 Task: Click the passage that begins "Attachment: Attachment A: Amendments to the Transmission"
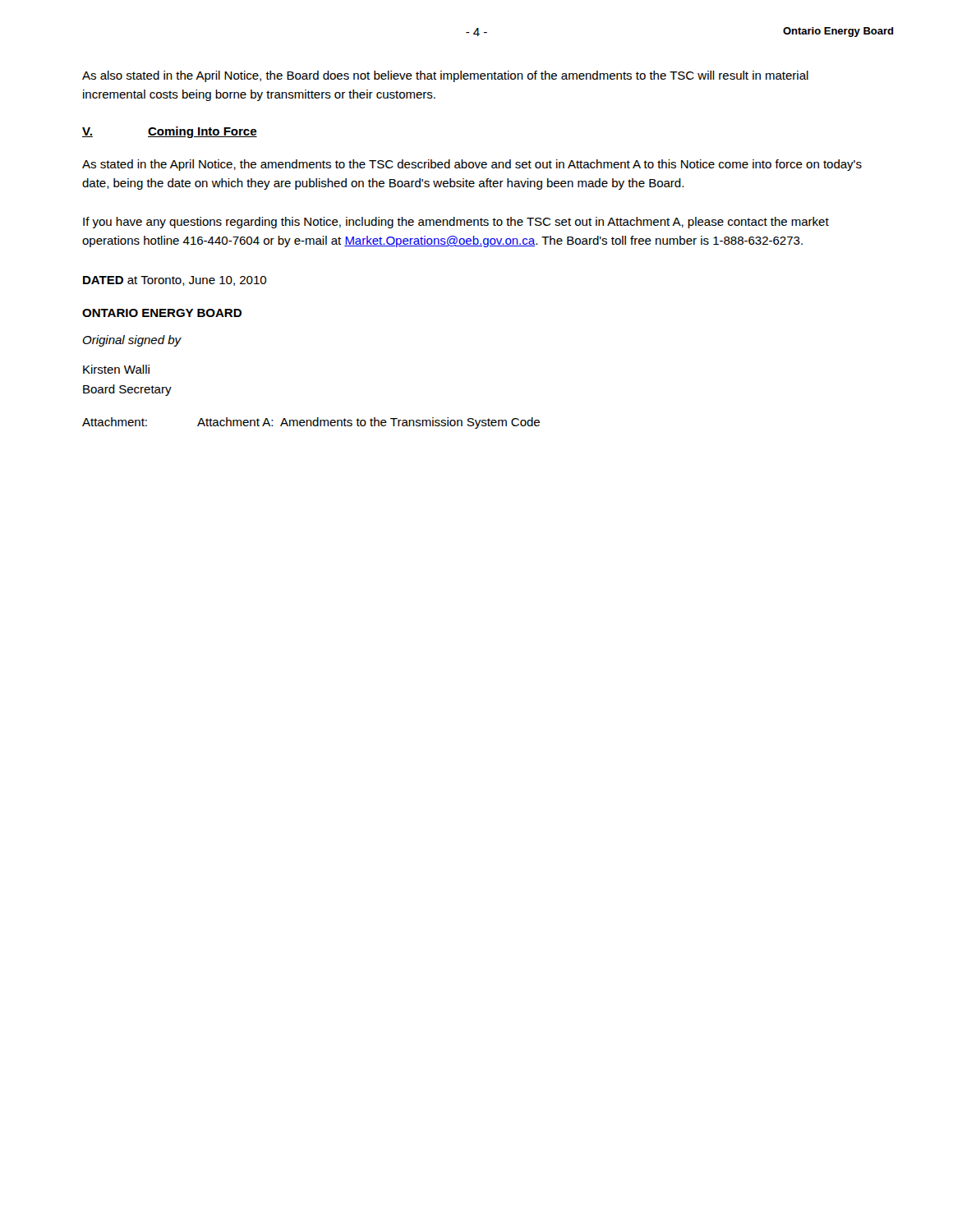(311, 422)
